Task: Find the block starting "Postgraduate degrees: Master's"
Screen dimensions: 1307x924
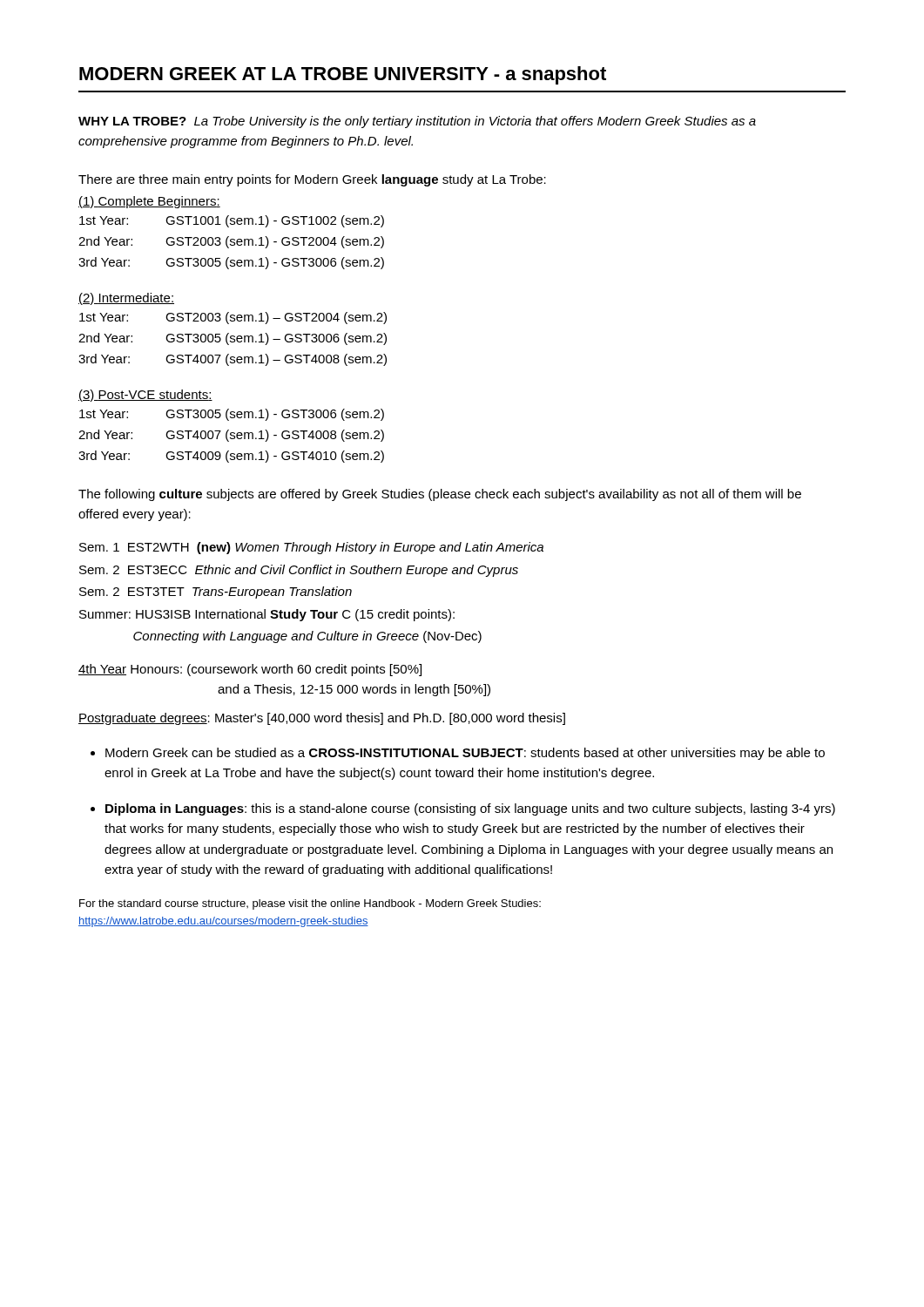Action: 322,717
